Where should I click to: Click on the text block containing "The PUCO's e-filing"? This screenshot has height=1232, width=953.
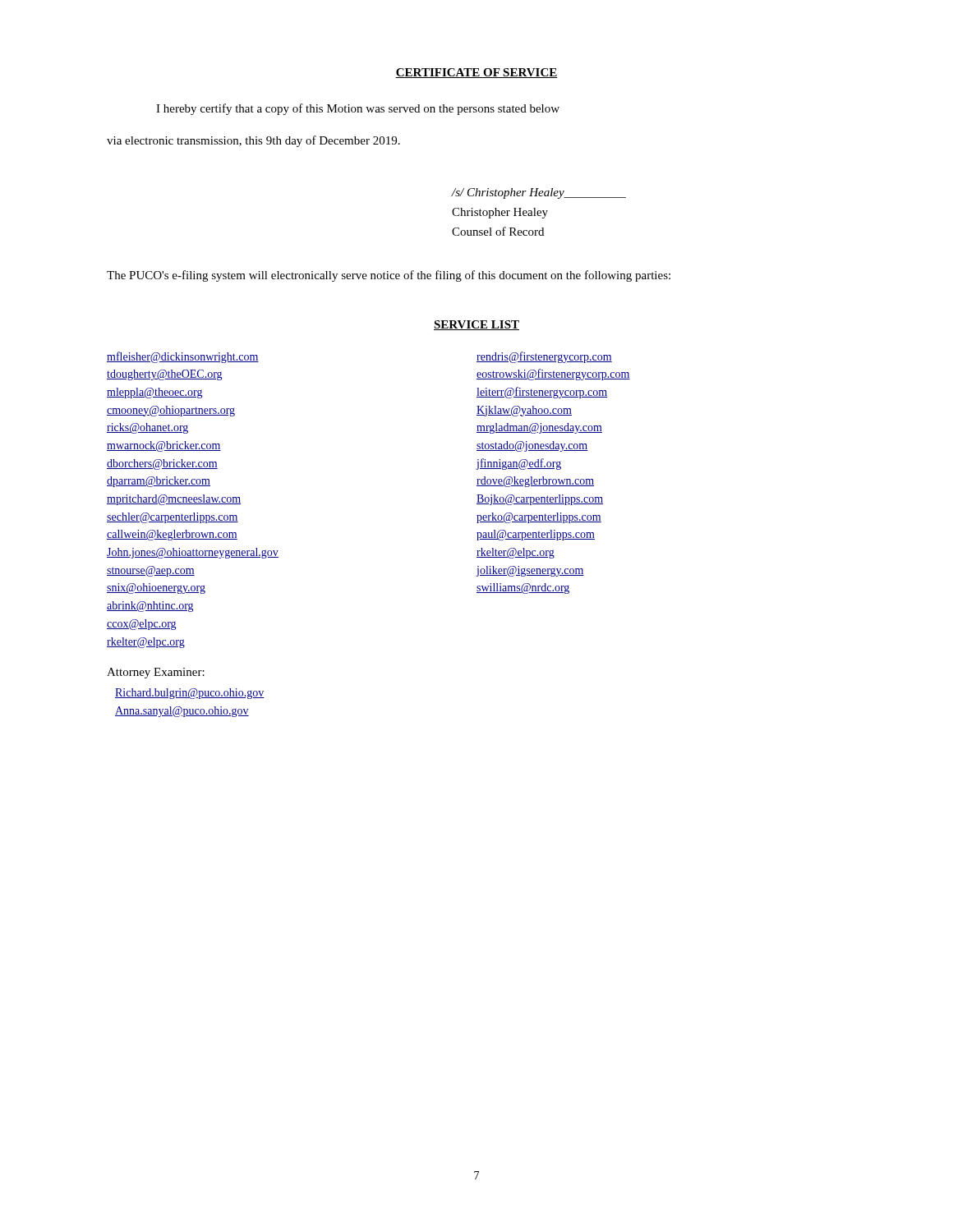[389, 275]
